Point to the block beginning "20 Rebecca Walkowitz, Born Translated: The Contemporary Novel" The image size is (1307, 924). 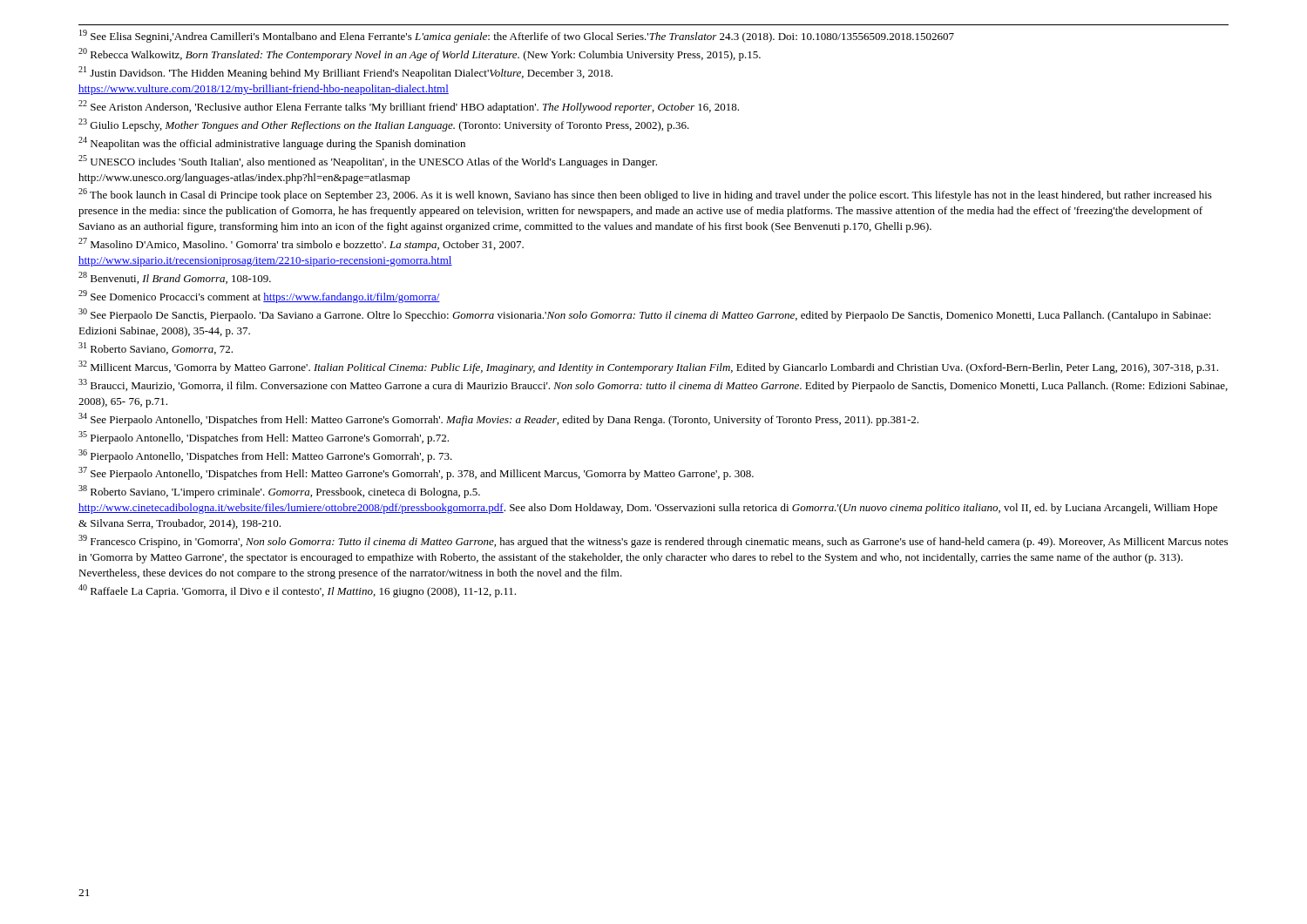(x=420, y=54)
